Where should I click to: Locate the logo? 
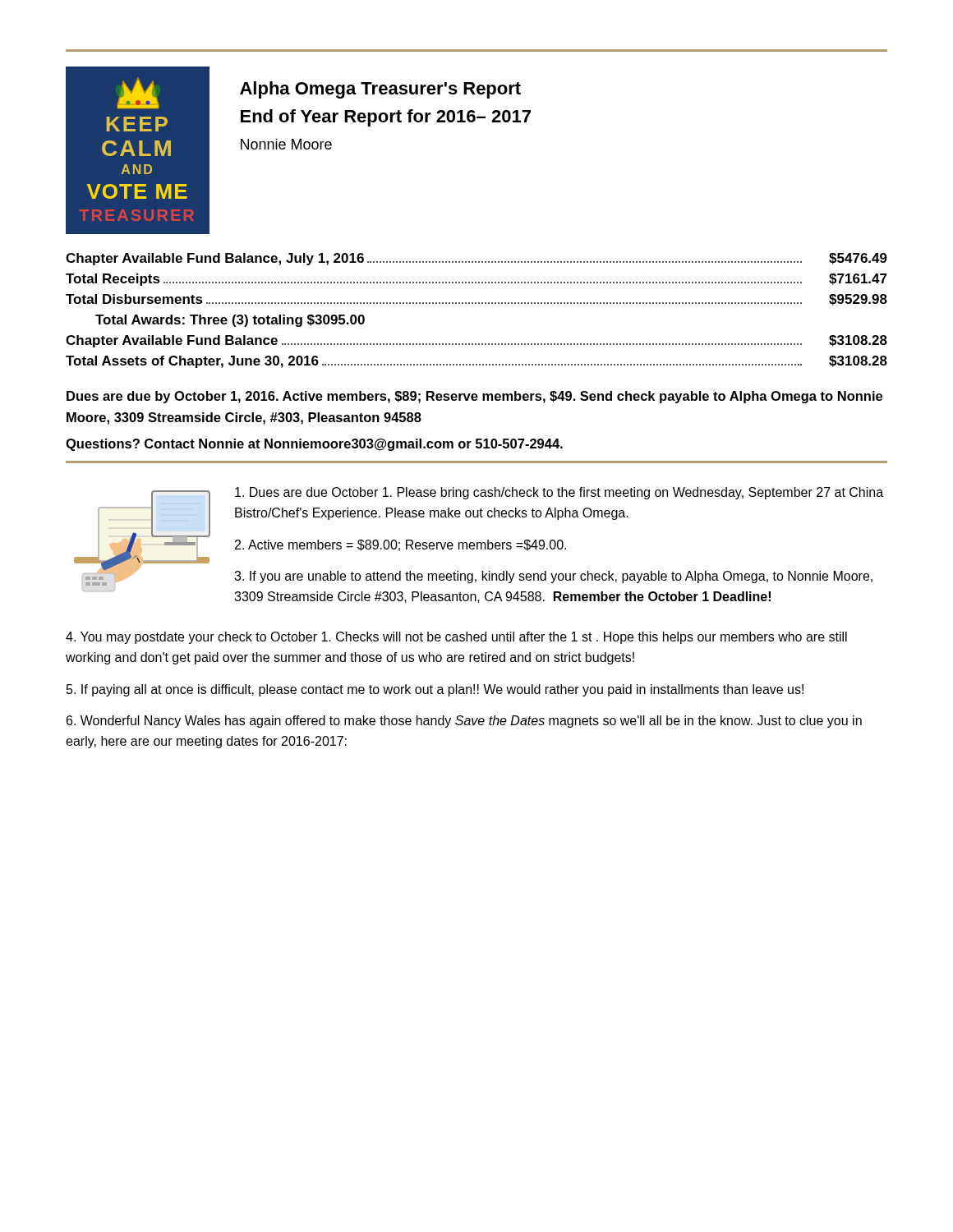click(x=138, y=150)
